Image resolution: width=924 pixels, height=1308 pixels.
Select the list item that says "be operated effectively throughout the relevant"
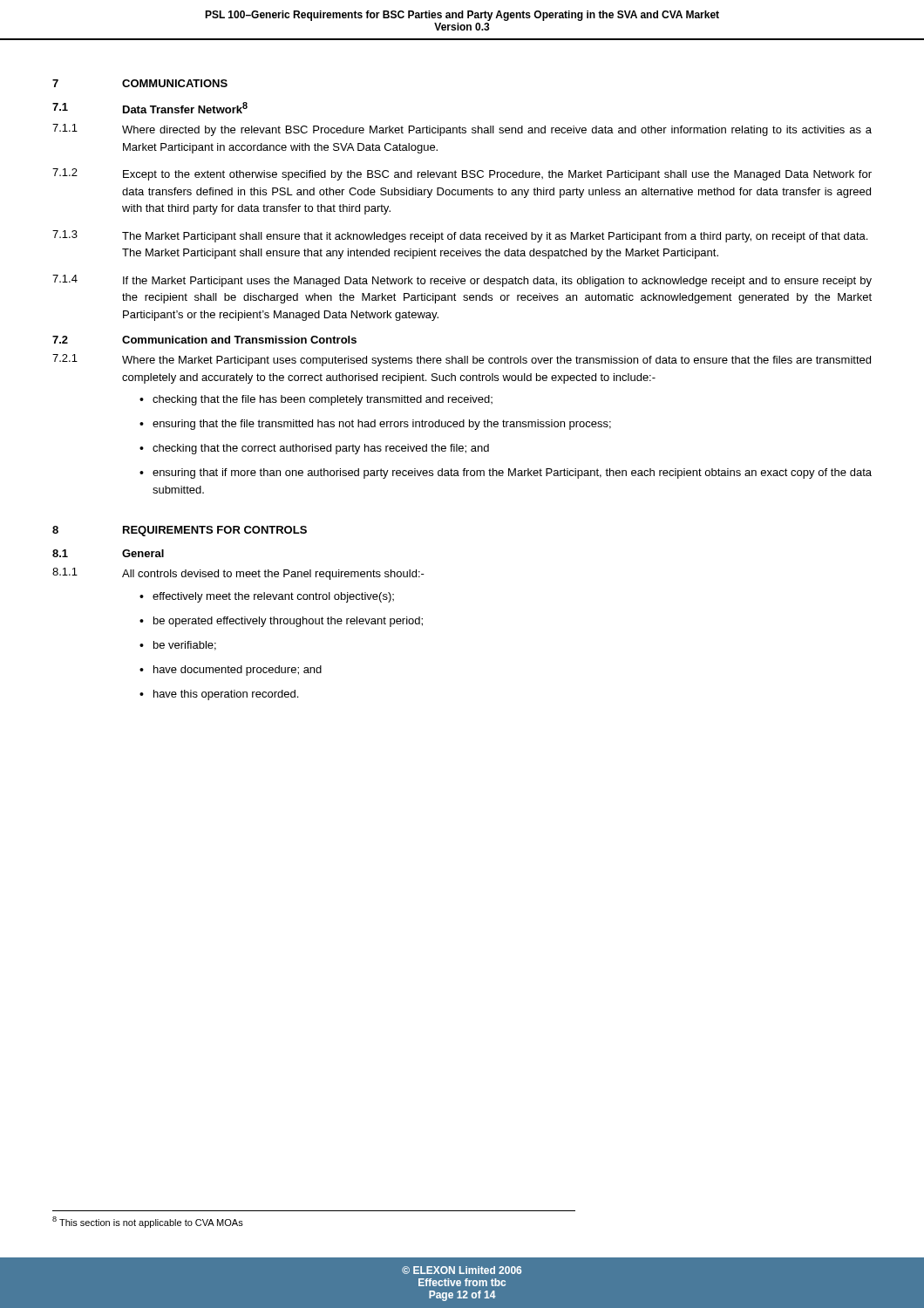(x=288, y=620)
